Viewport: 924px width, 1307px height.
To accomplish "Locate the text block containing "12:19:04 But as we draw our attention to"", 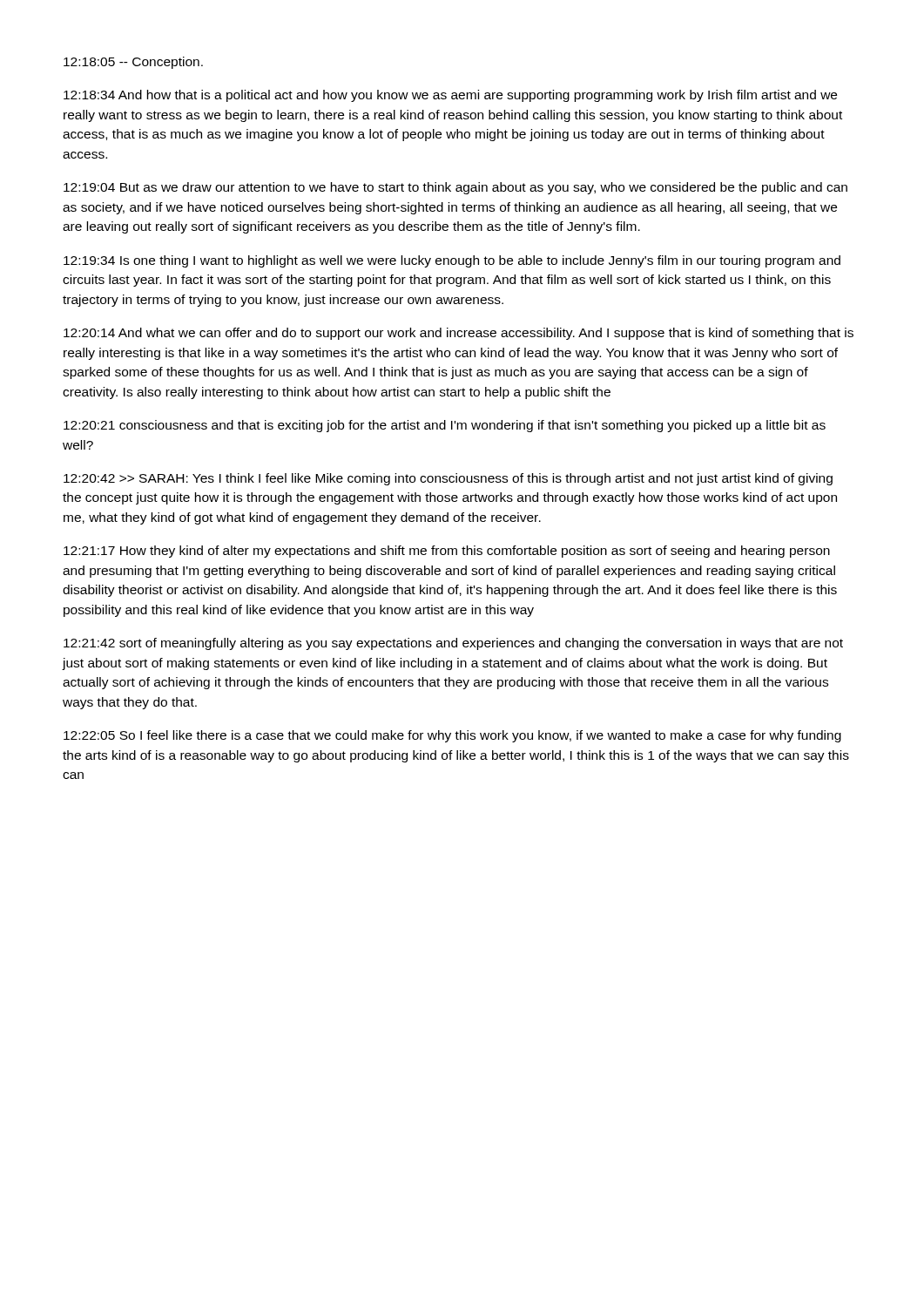I will coord(455,207).
